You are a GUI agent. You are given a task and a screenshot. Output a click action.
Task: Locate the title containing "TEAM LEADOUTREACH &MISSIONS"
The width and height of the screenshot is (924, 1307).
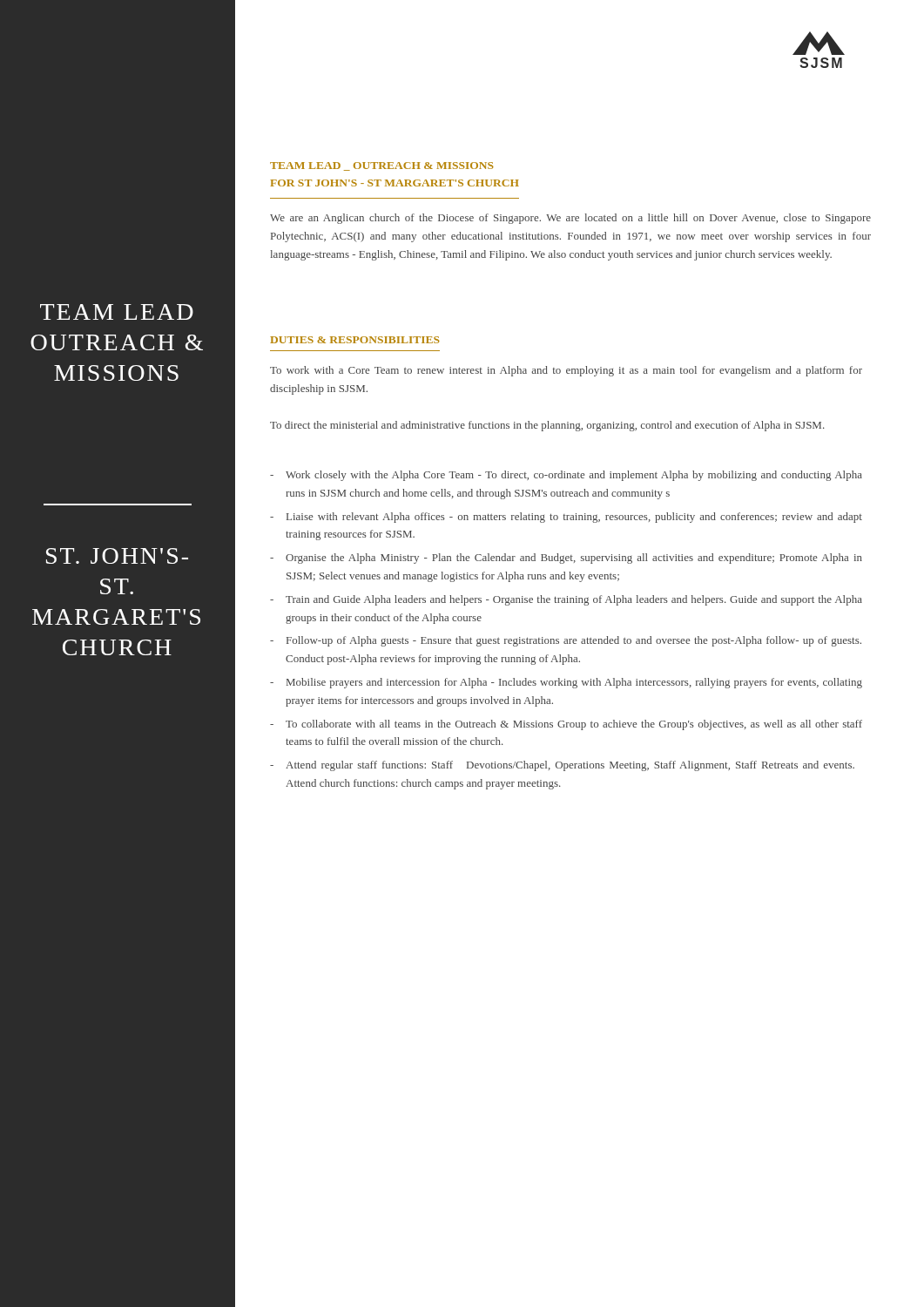(x=118, y=342)
